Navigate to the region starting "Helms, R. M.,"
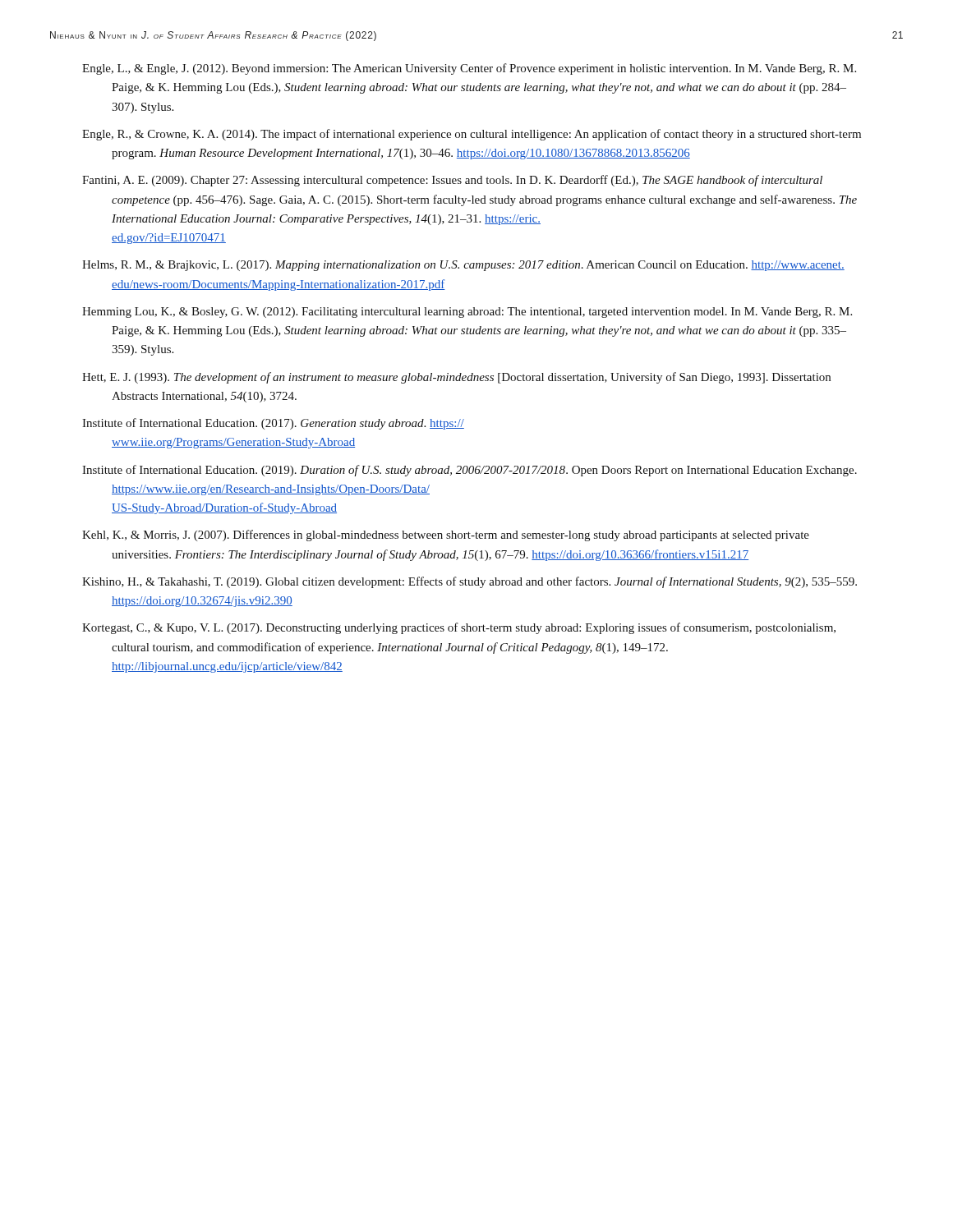The height and width of the screenshot is (1232, 953). click(x=463, y=274)
